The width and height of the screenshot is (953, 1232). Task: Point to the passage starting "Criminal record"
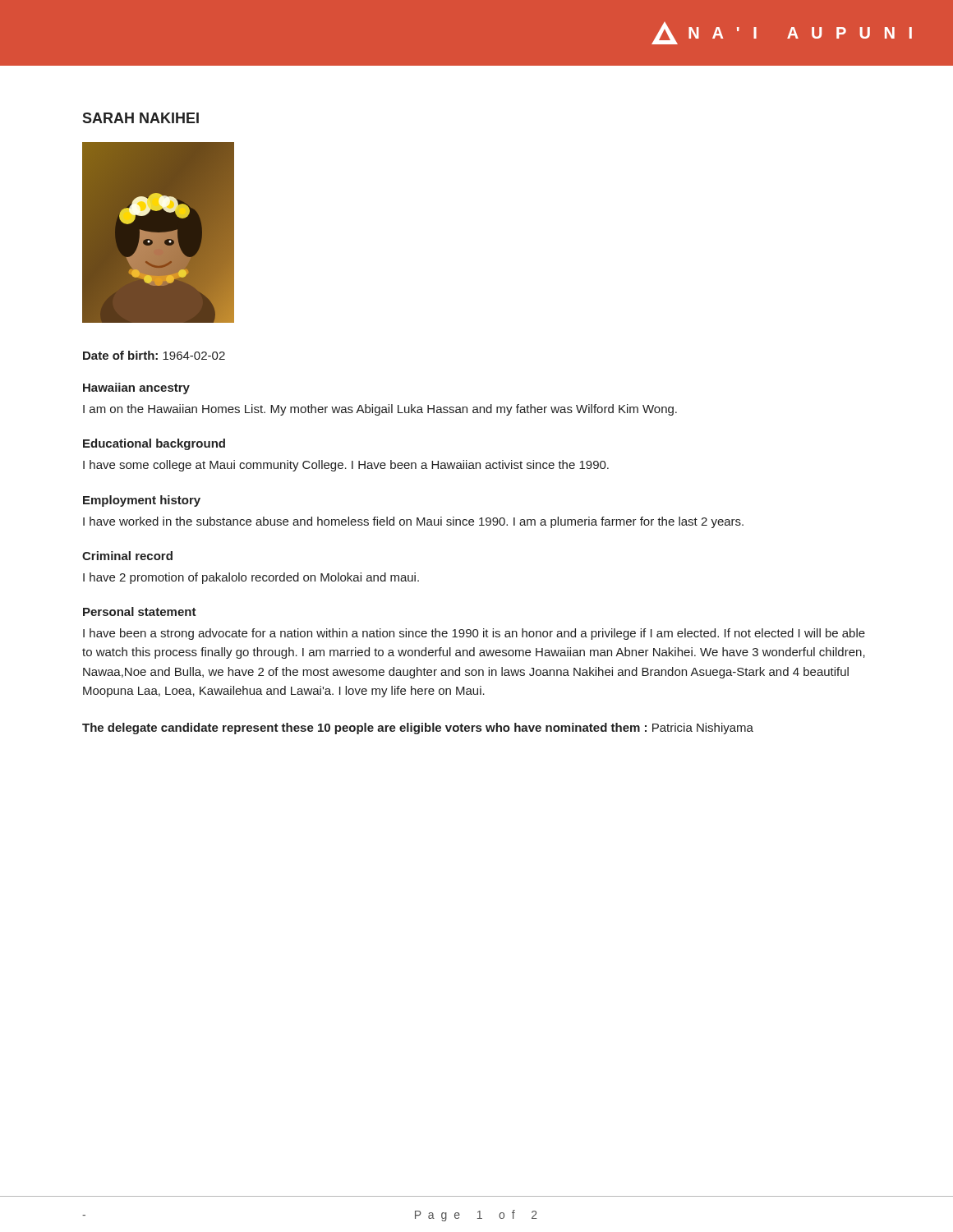[128, 555]
